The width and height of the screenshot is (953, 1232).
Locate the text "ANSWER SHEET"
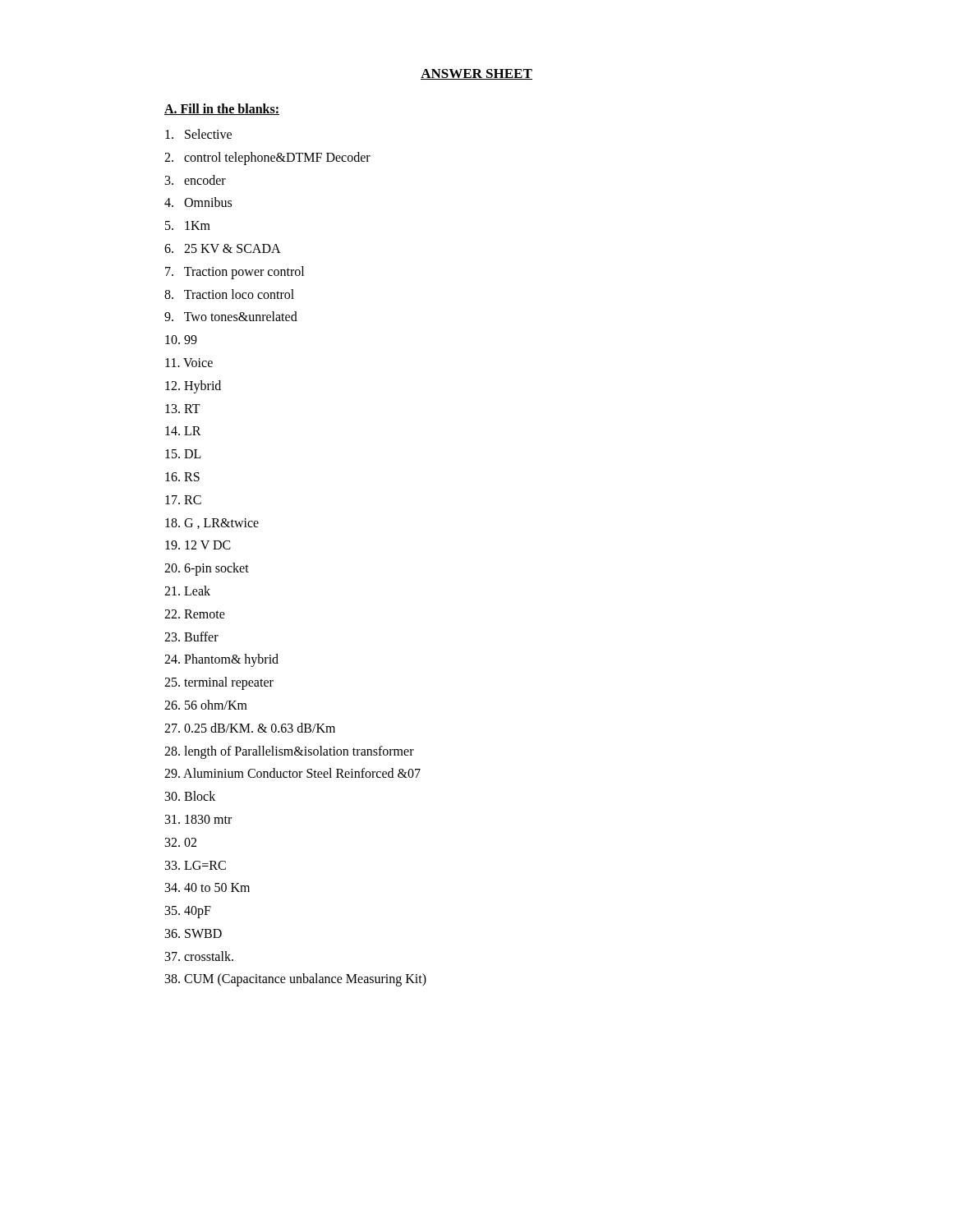point(476,73)
